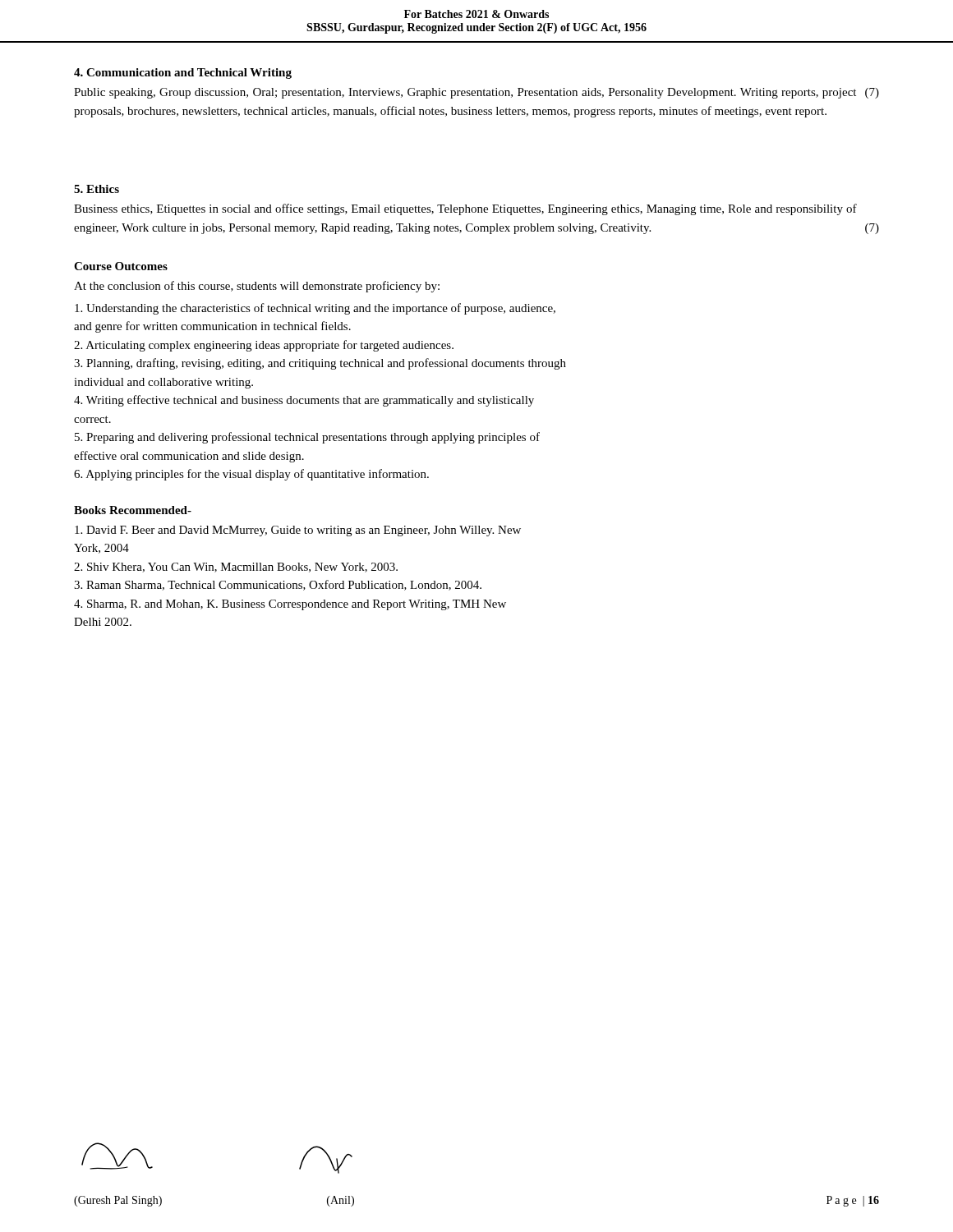Select the passage starting "2. Shiv Khera, You"
Image resolution: width=953 pixels, height=1232 pixels.
[x=236, y=566]
